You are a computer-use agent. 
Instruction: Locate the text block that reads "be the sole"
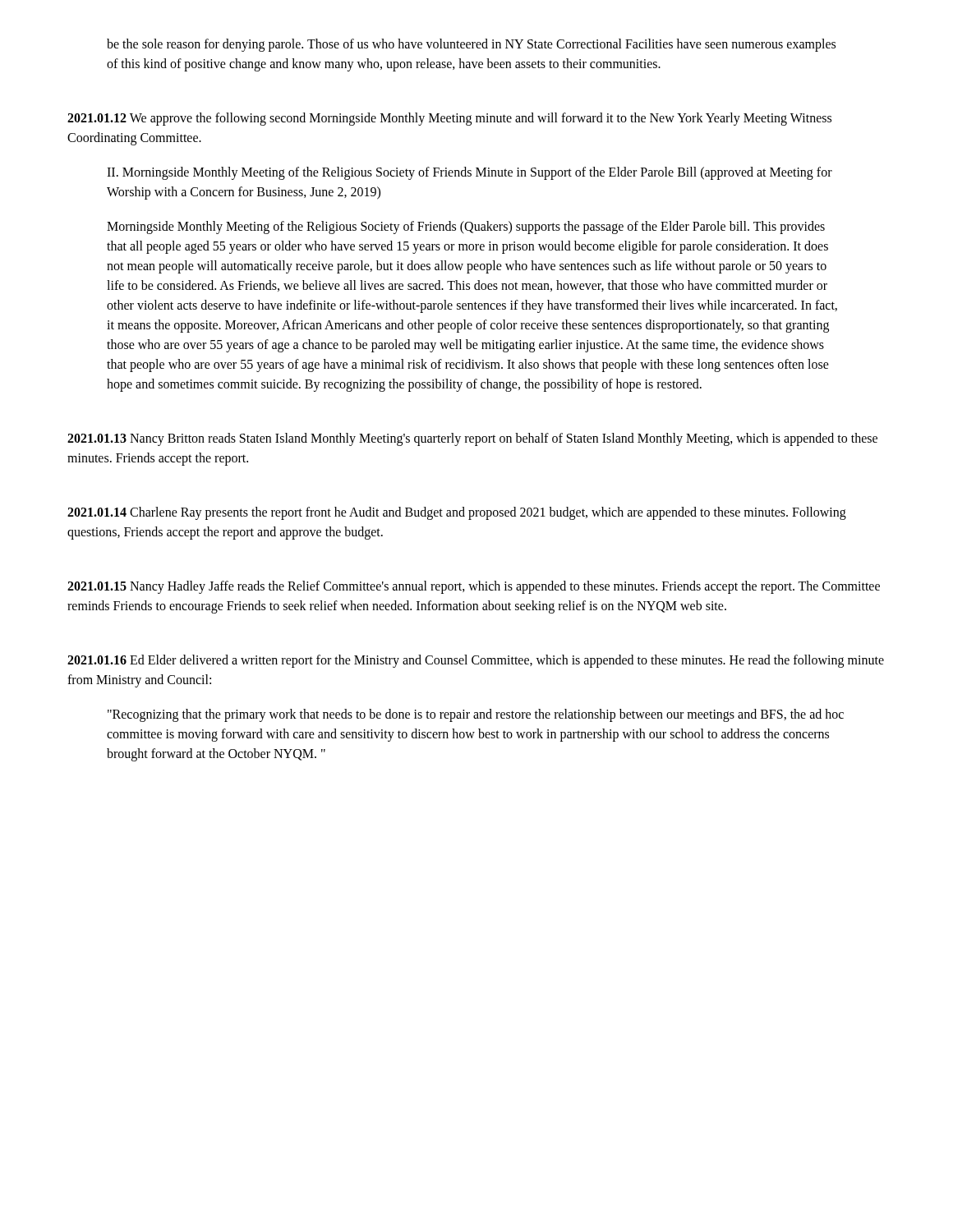point(476,54)
